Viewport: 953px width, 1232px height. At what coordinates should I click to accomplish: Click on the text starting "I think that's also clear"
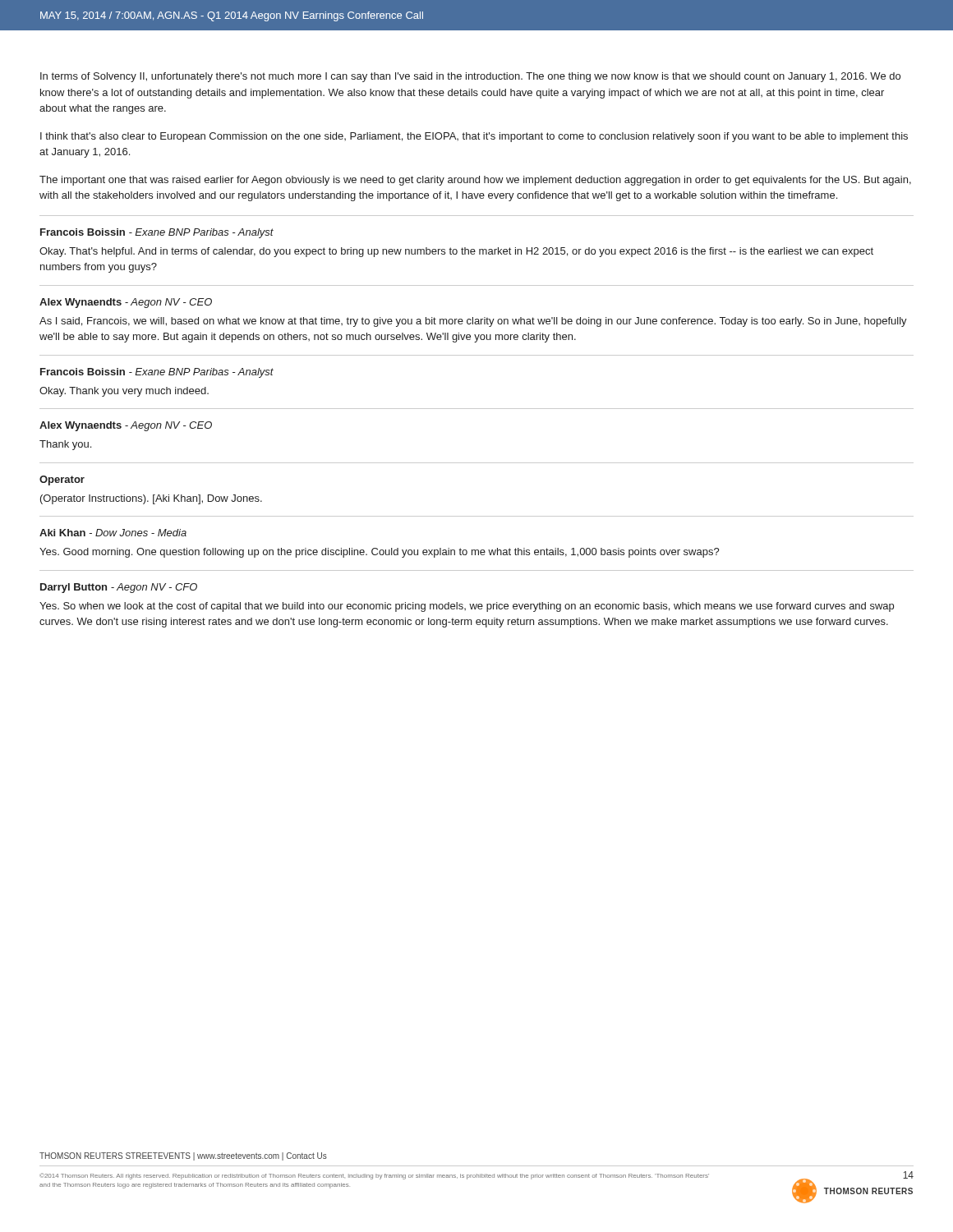474,144
